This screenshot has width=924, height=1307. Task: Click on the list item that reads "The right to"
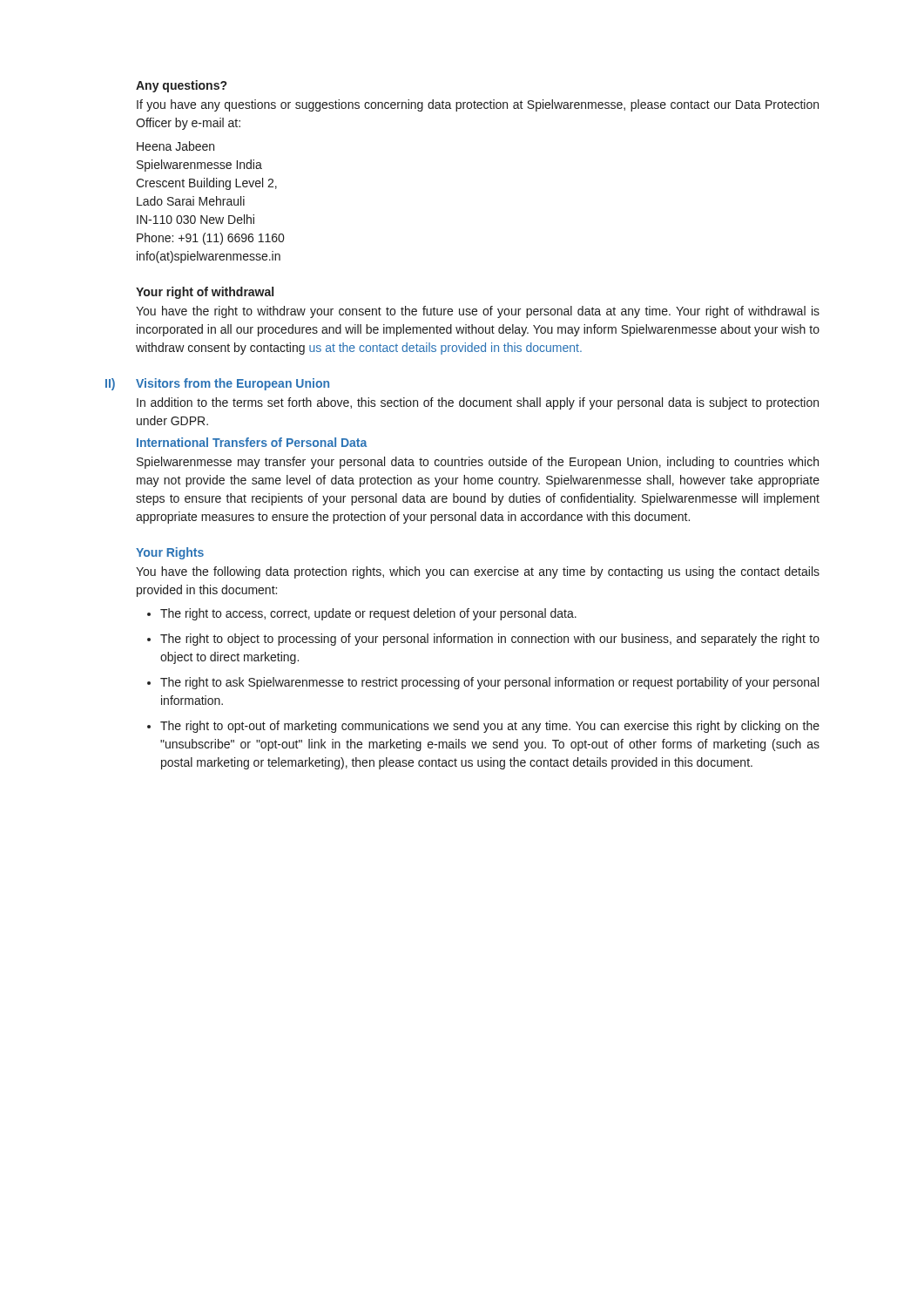[478, 688]
